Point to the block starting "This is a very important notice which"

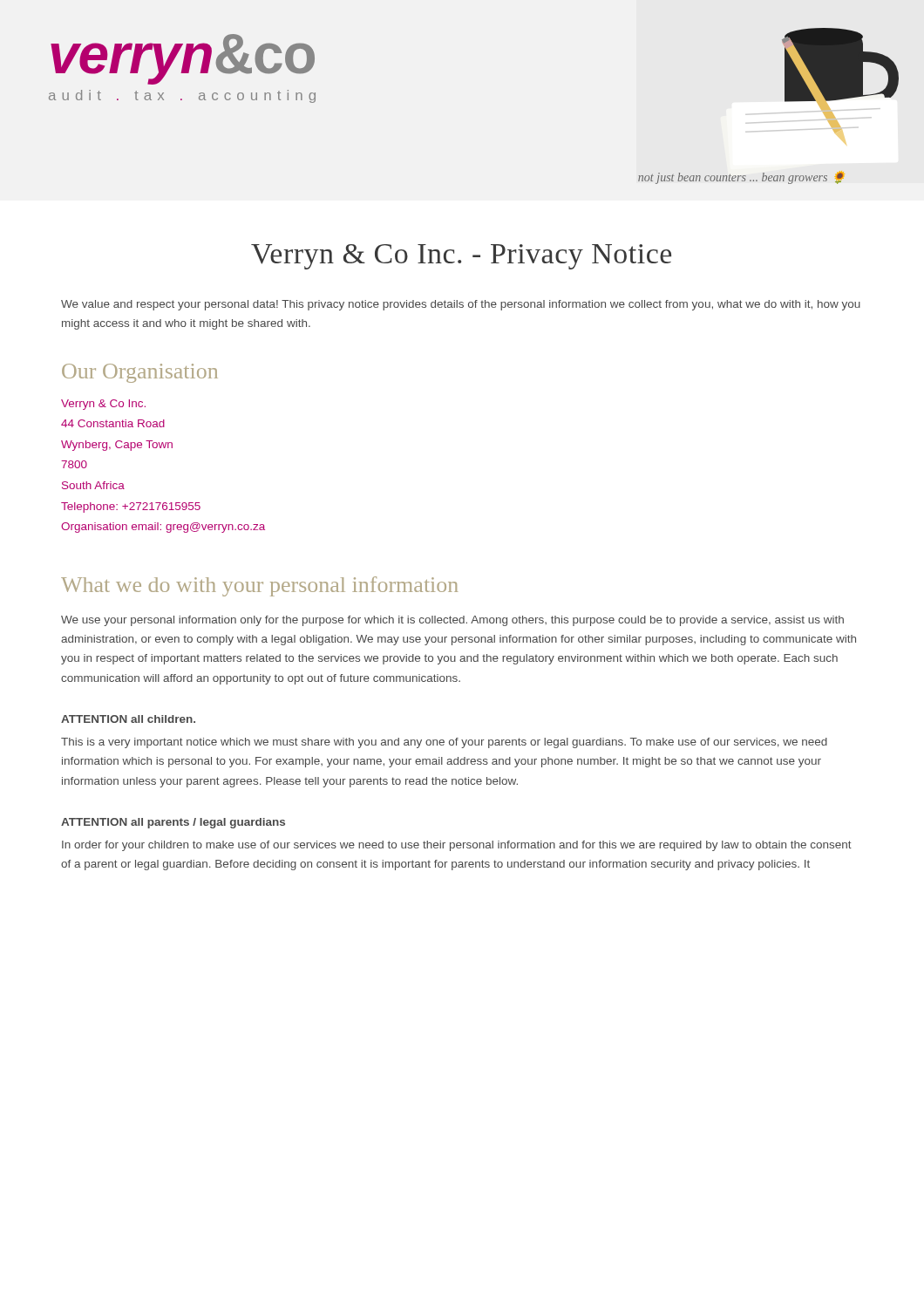click(444, 761)
